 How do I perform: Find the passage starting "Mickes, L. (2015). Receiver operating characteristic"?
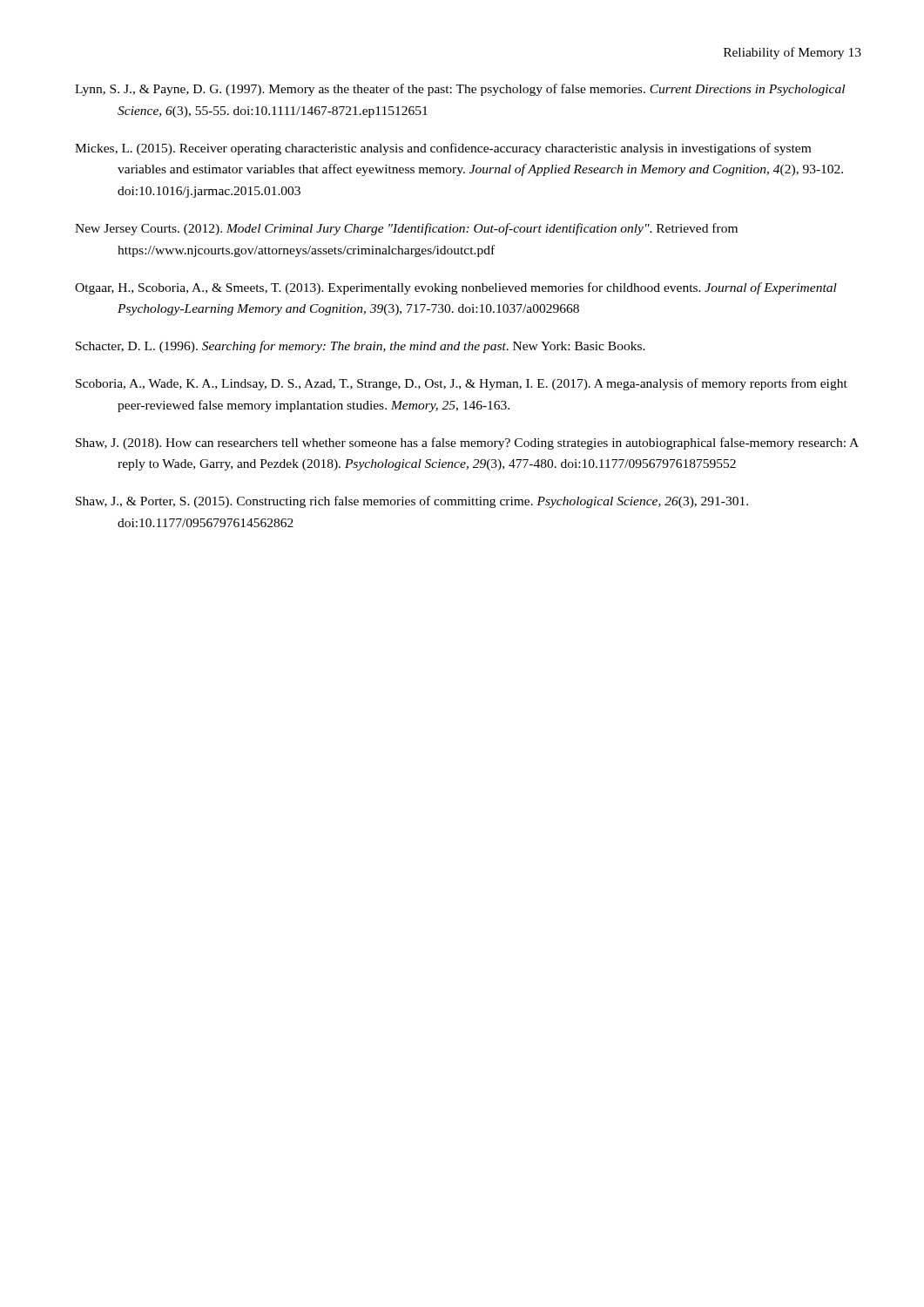[x=460, y=169]
